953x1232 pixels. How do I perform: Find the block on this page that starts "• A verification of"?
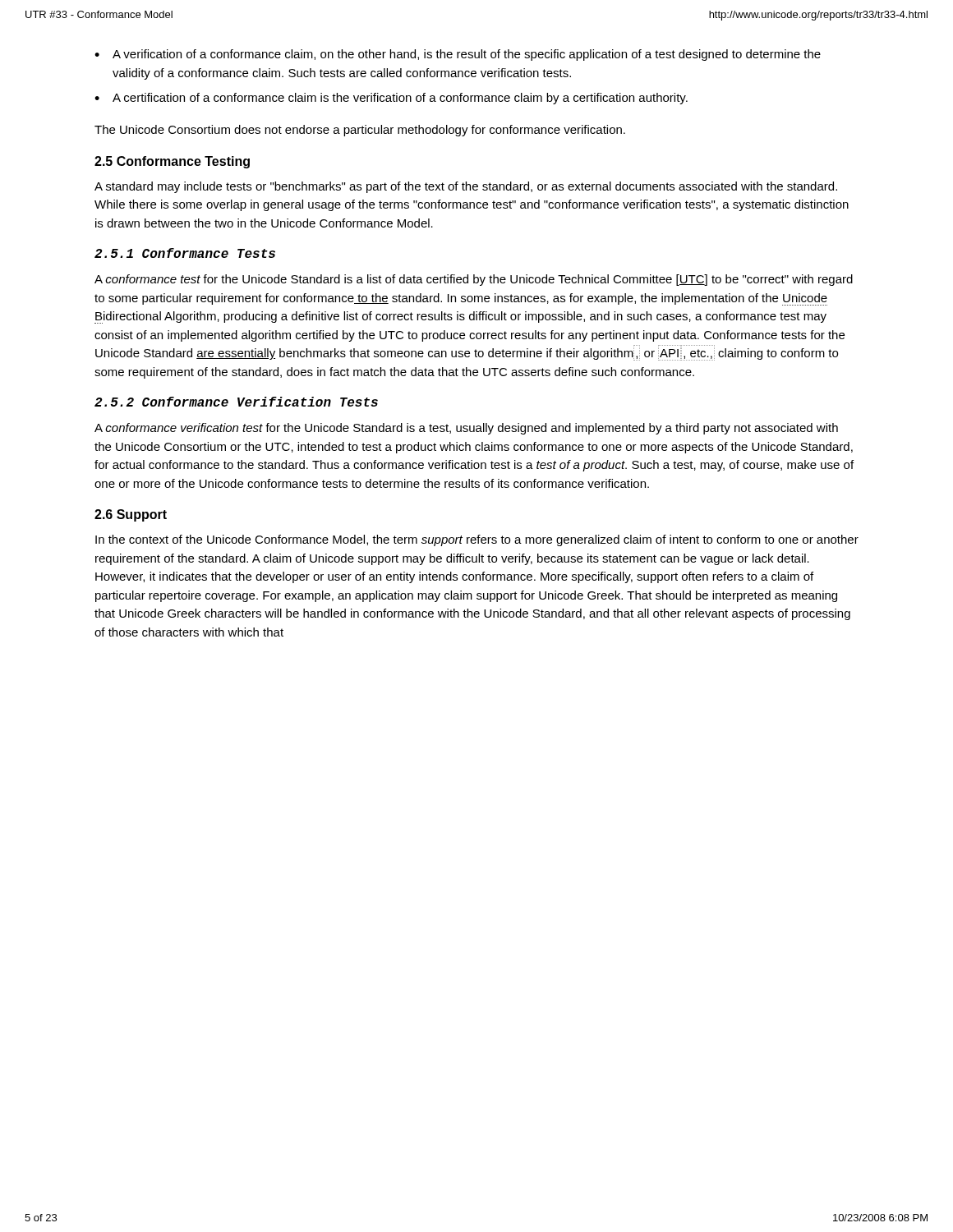click(x=476, y=64)
